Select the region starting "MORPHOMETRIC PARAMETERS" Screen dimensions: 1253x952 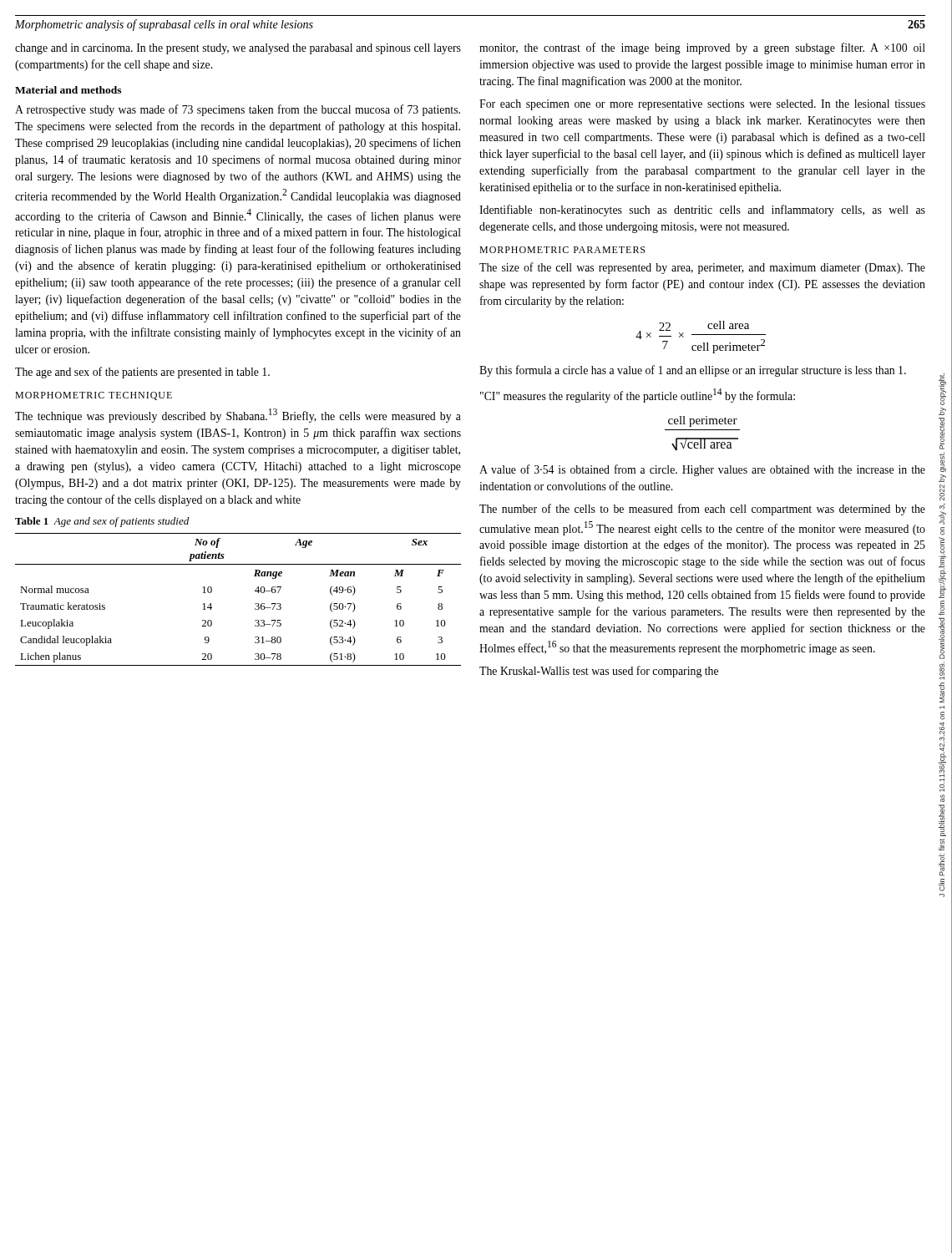pos(563,250)
